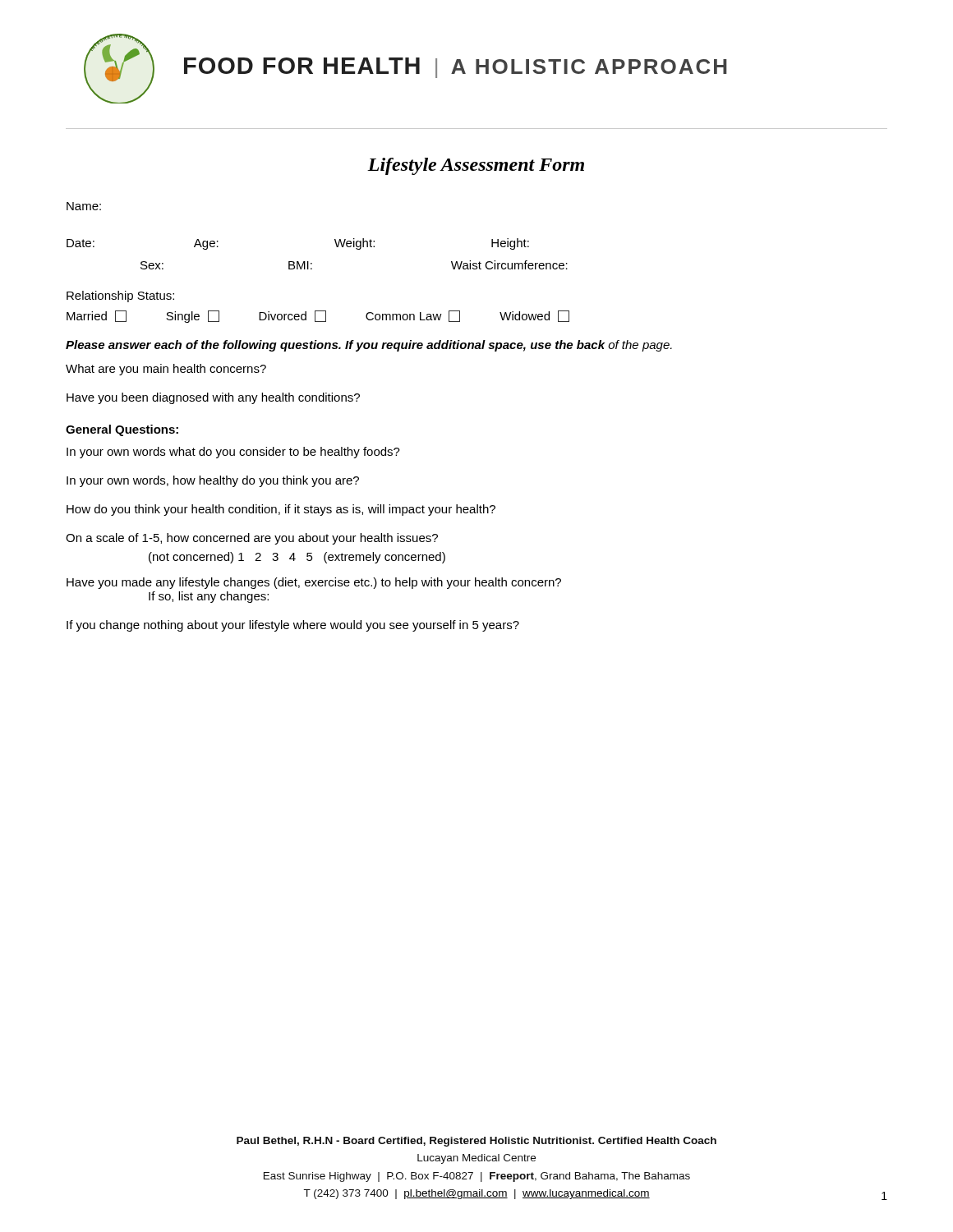Viewport: 953px width, 1232px height.
Task: Click on the passage starting "Lifestyle Assessment Form"
Action: [476, 164]
